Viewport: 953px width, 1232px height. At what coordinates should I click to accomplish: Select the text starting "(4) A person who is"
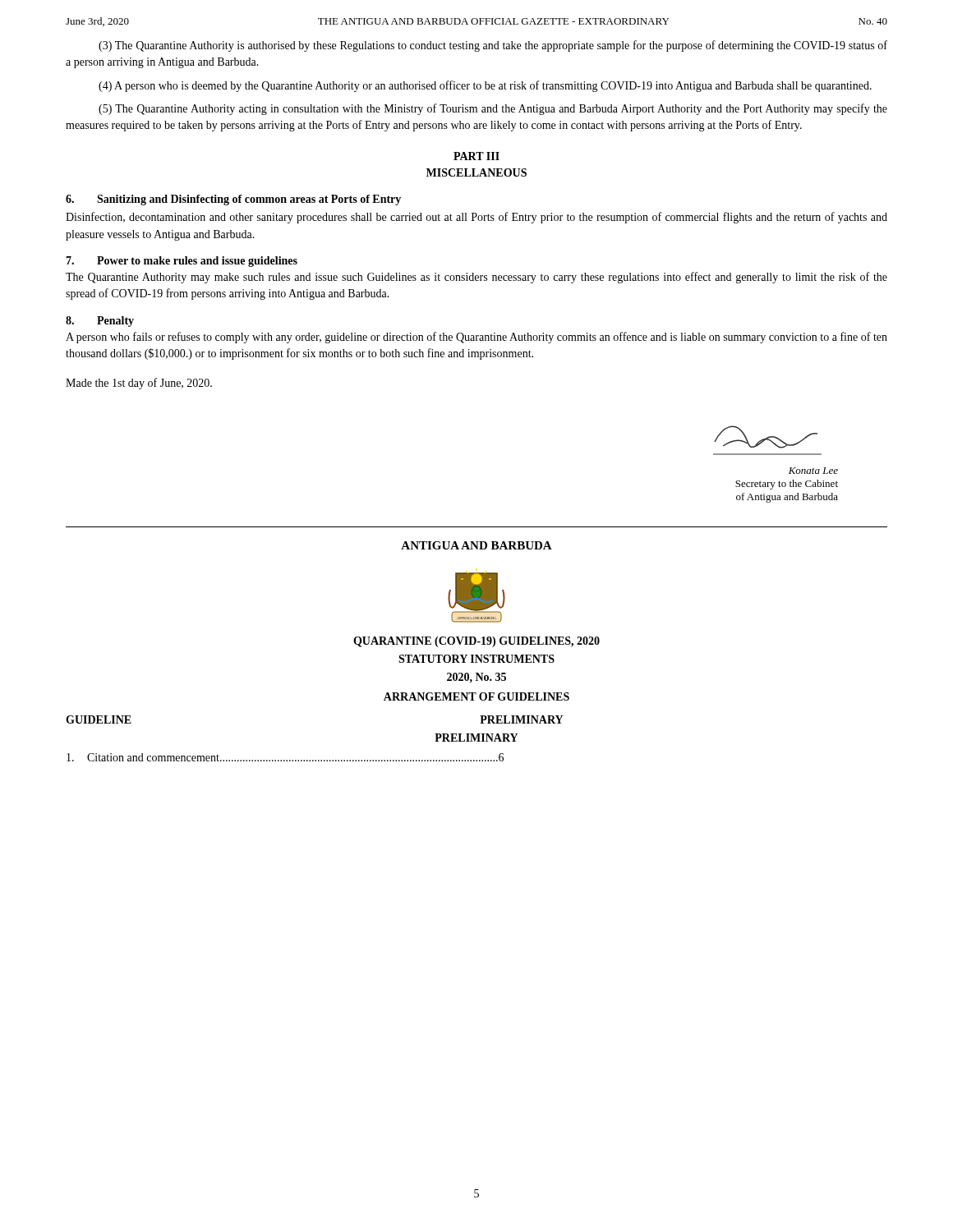[485, 86]
